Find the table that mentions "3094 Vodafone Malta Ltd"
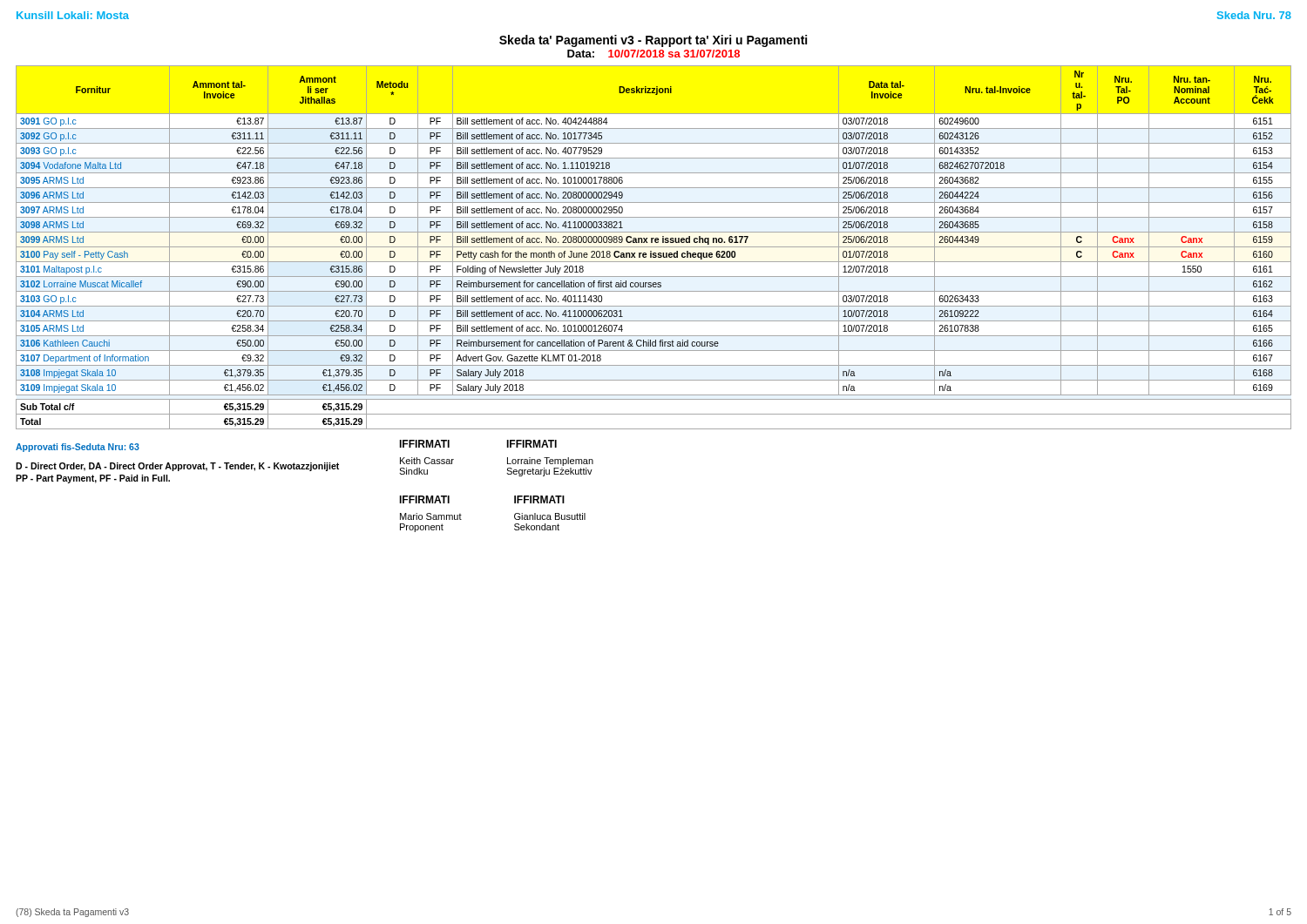The image size is (1307, 924). pyautogui.click(x=654, y=247)
